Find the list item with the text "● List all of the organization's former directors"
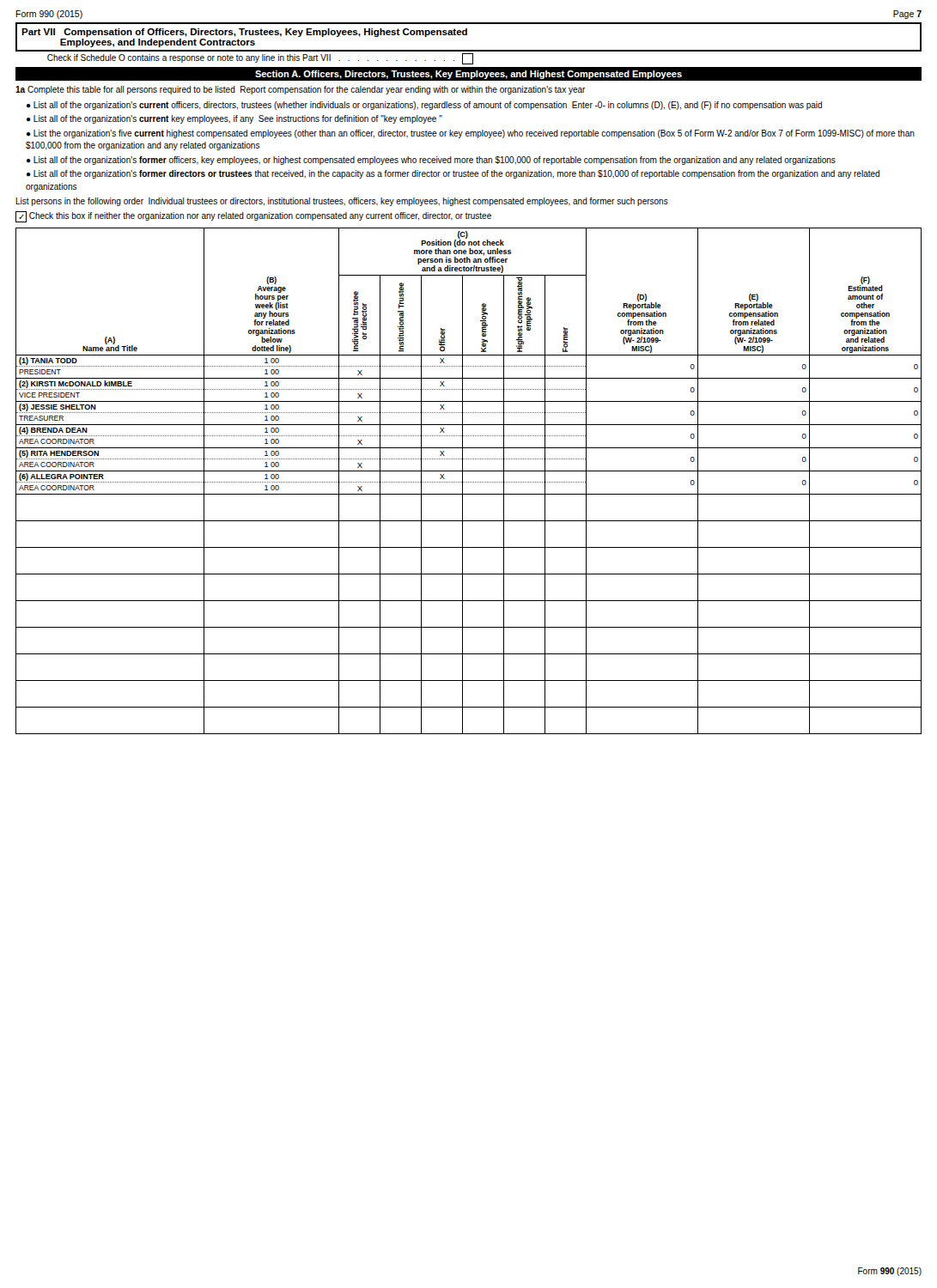Image resolution: width=937 pixels, height=1288 pixels. [x=453, y=180]
